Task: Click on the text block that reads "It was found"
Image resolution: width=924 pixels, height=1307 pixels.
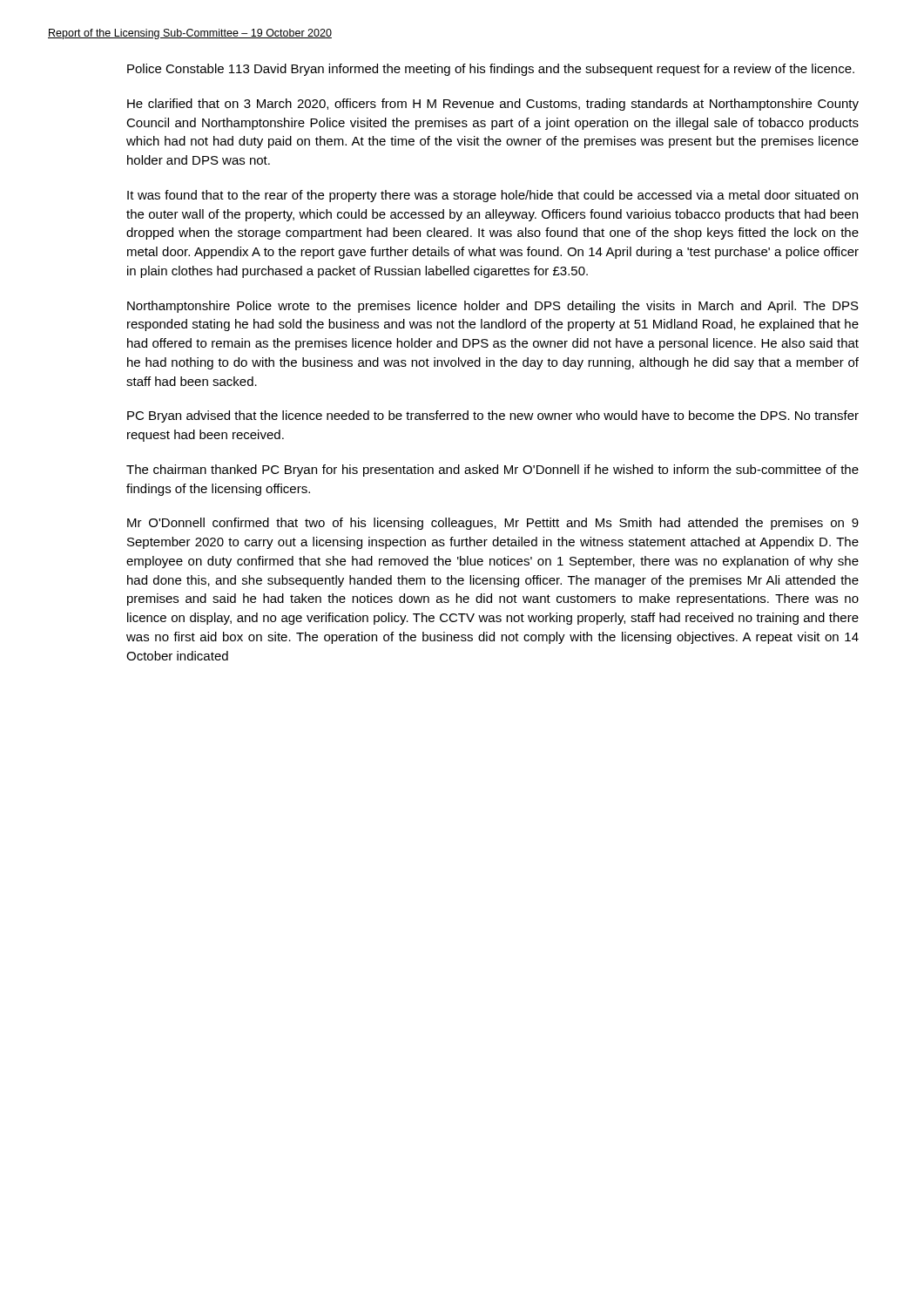Action: [x=492, y=232]
